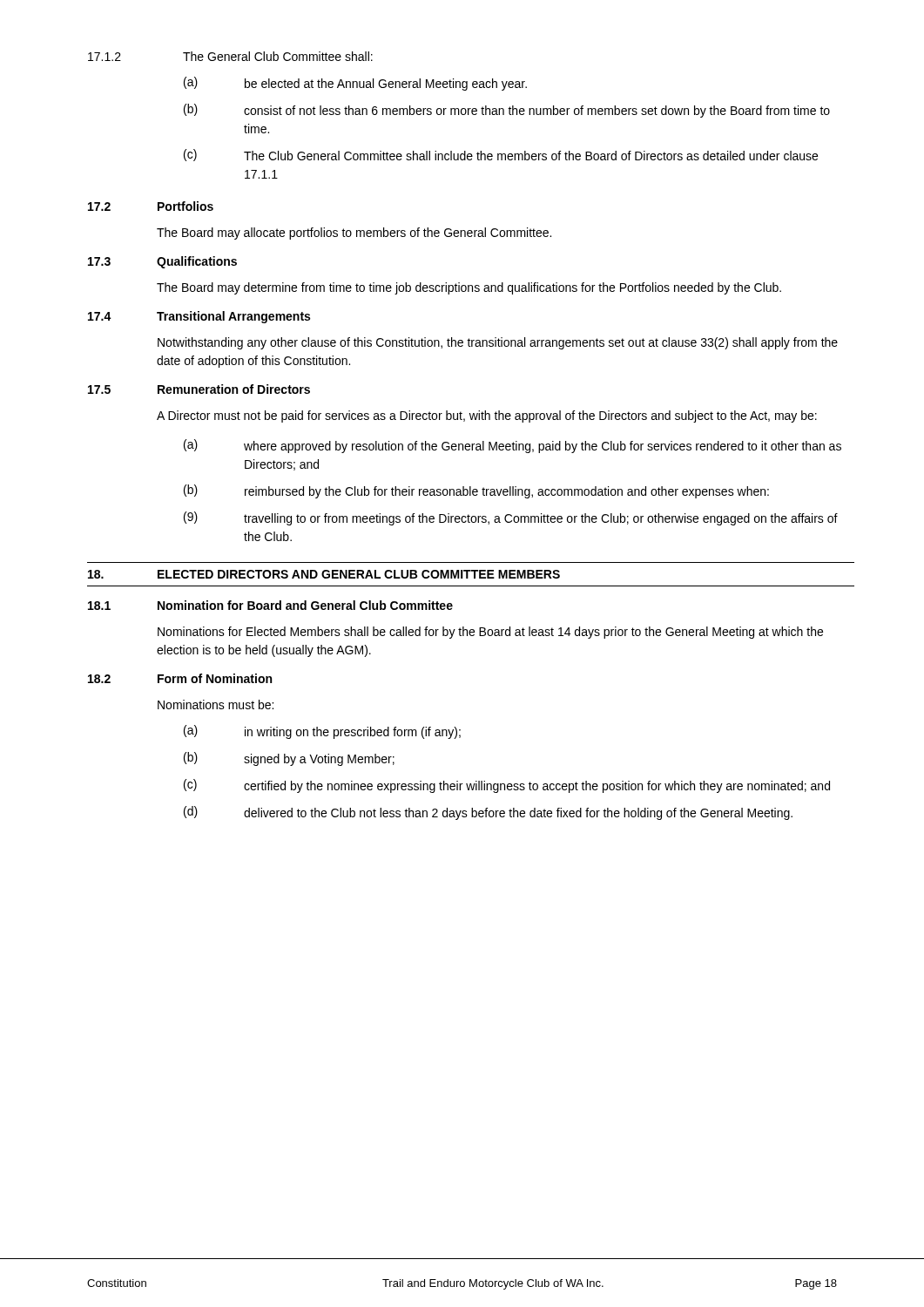924x1307 pixels.
Task: Point to the section header beginning "18.1 Nomination for Board and"
Action: (x=270, y=606)
